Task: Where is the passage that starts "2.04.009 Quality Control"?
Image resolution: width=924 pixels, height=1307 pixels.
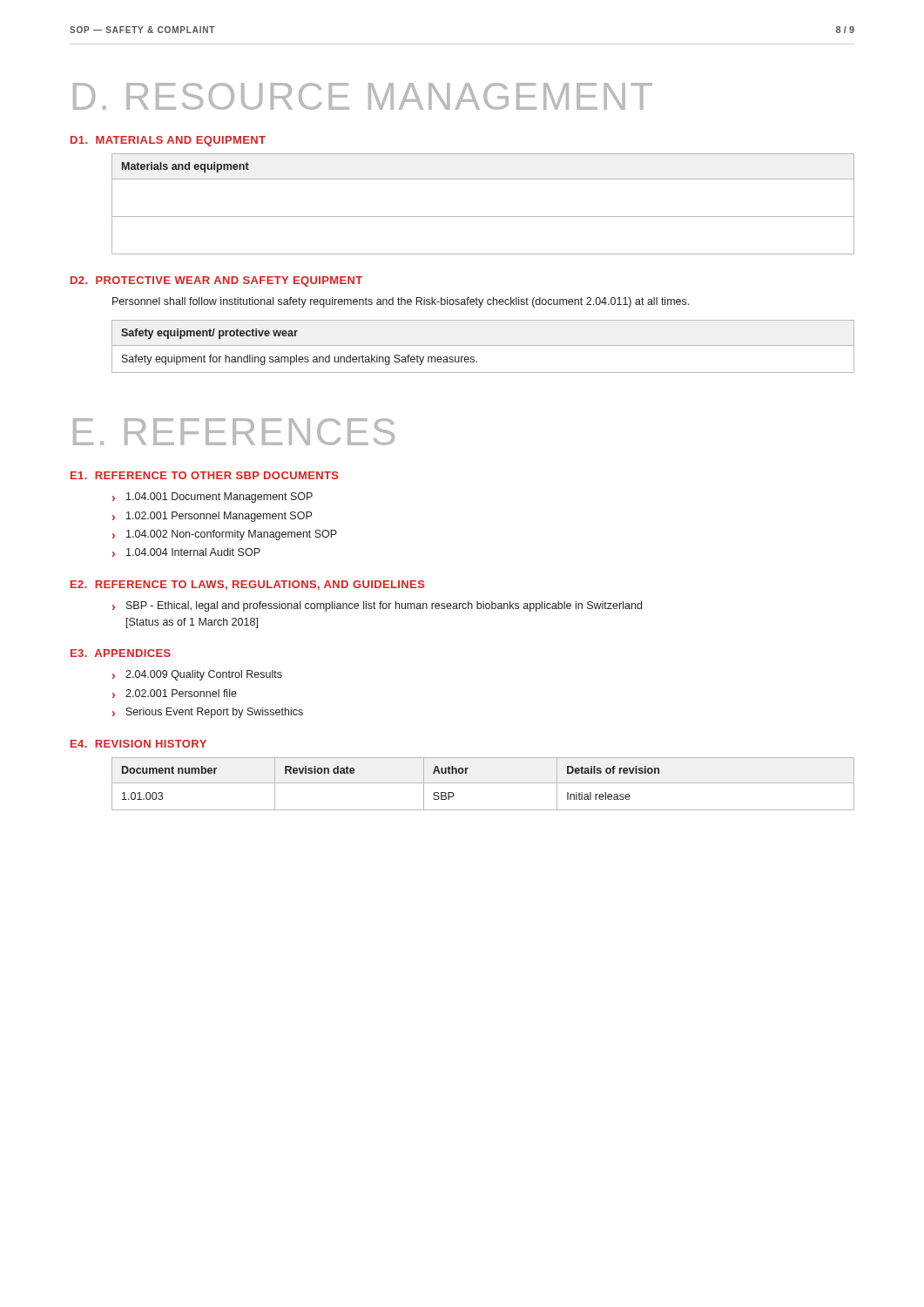Action: 204,675
